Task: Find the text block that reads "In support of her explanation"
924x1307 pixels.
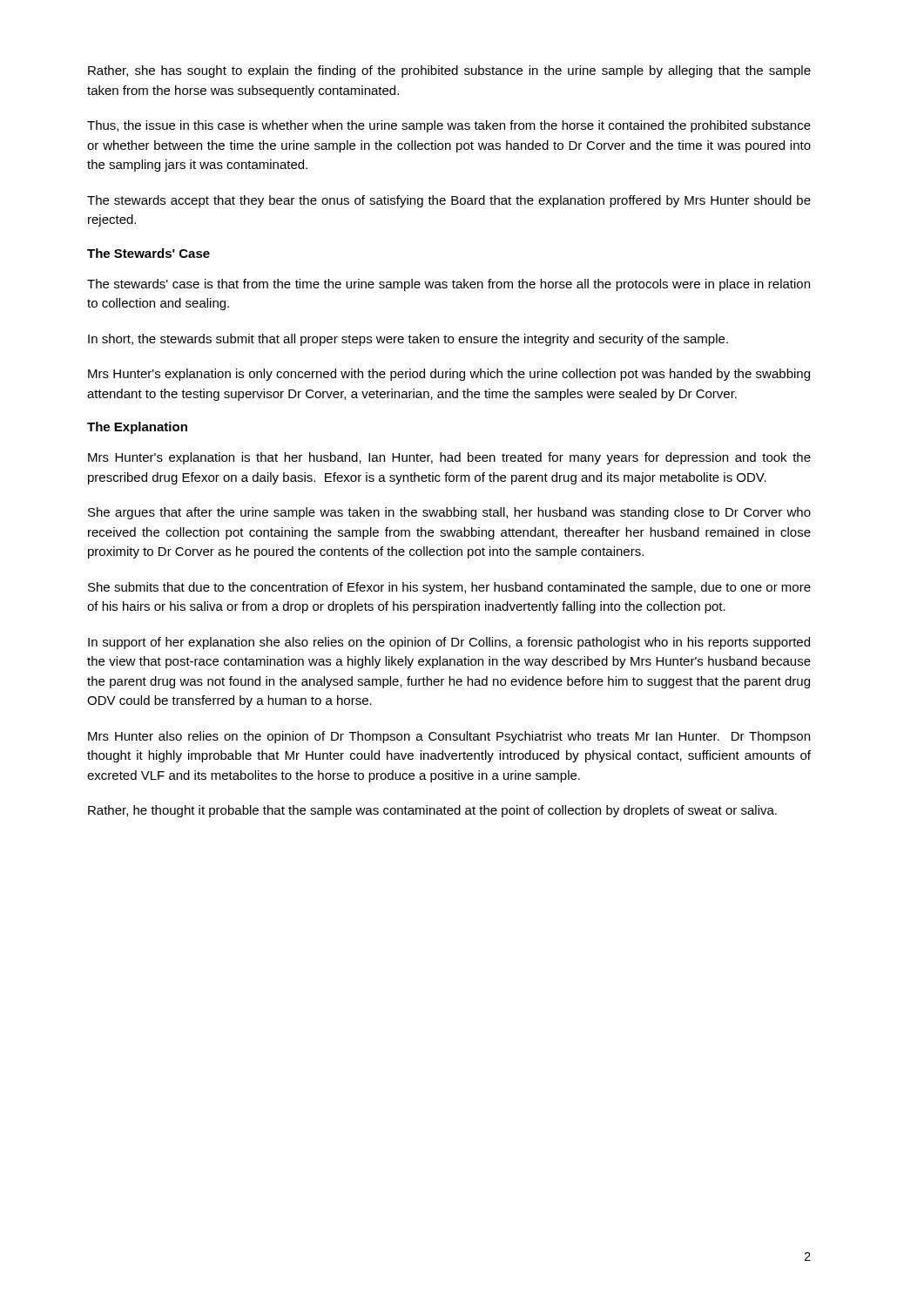Action: 449,671
